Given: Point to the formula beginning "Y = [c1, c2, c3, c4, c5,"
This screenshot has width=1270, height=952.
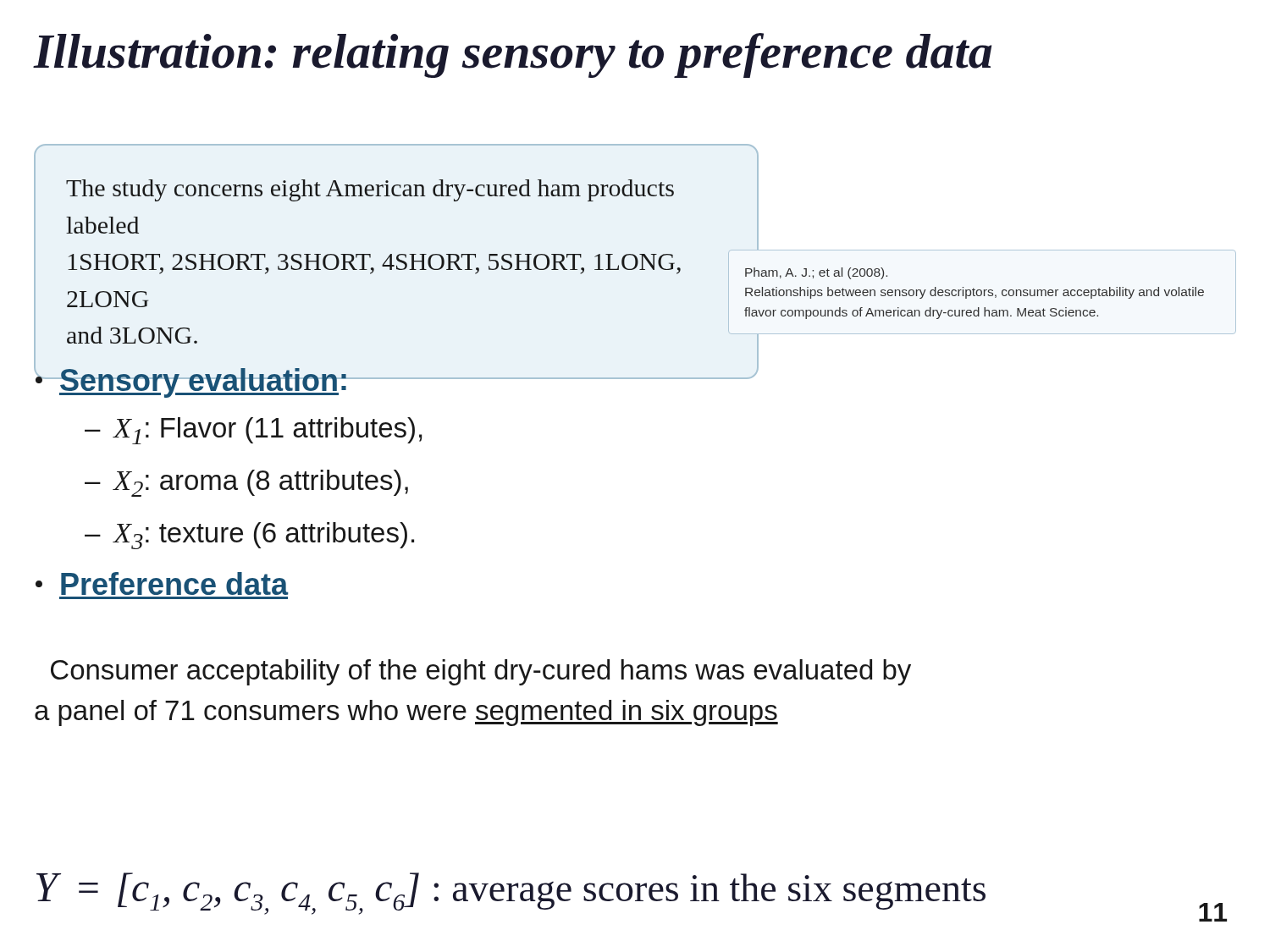Looking at the screenshot, I should coord(510,889).
